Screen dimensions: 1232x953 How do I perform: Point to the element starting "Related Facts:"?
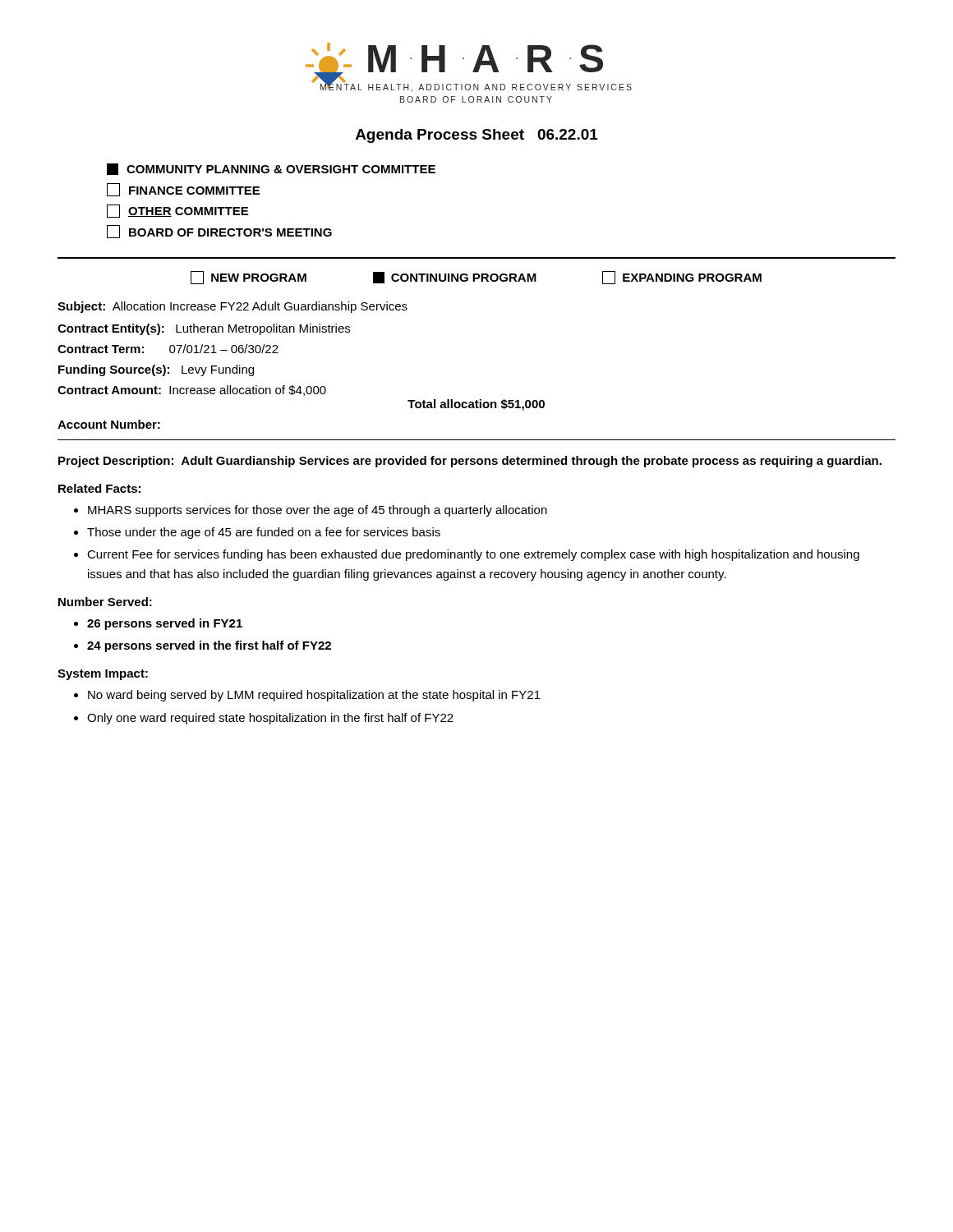[100, 488]
